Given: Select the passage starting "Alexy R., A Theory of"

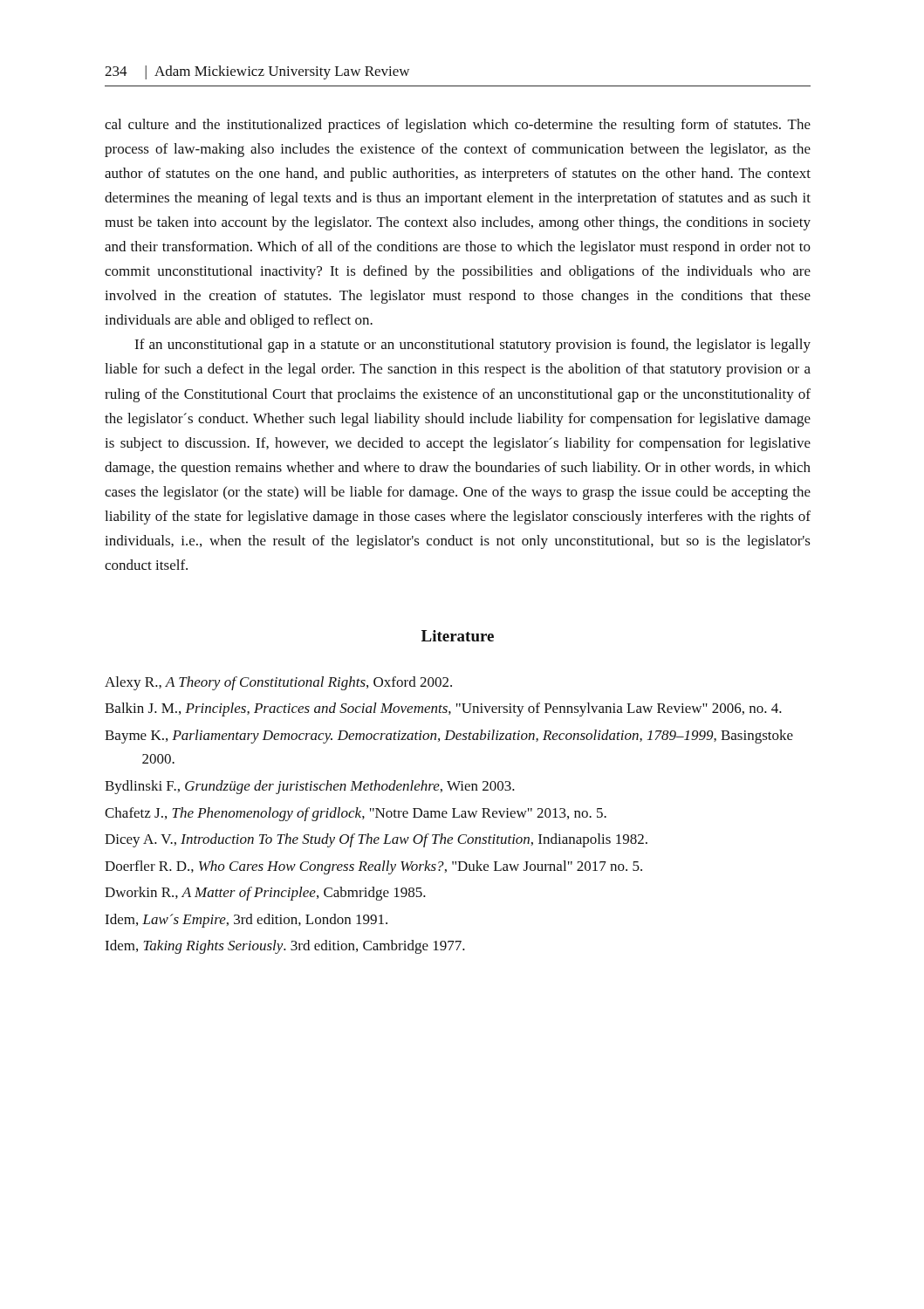Looking at the screenshot, I should tap(279, 682).
